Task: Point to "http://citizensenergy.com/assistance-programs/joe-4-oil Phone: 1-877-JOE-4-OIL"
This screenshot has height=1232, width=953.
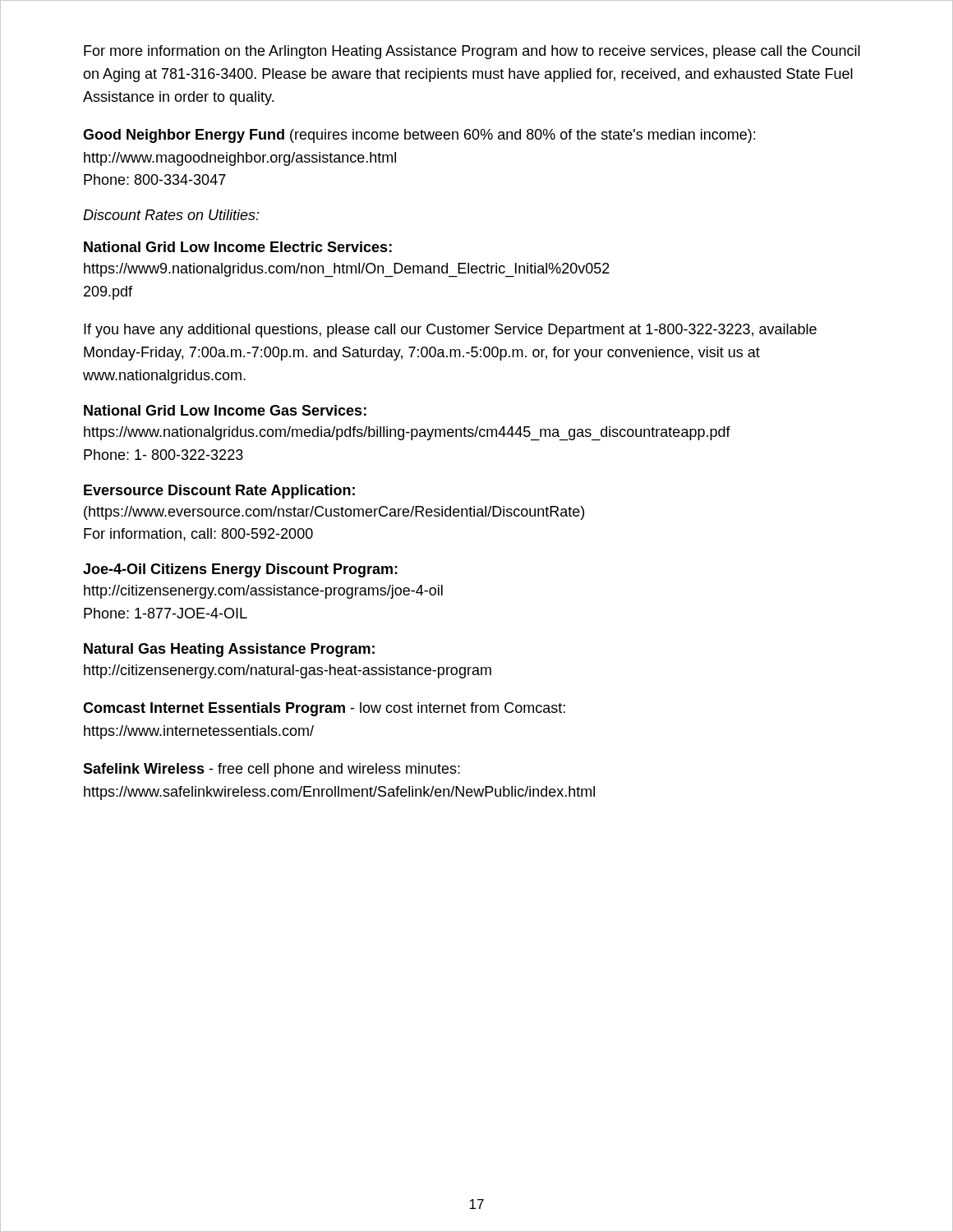Action: coord(263,602)
